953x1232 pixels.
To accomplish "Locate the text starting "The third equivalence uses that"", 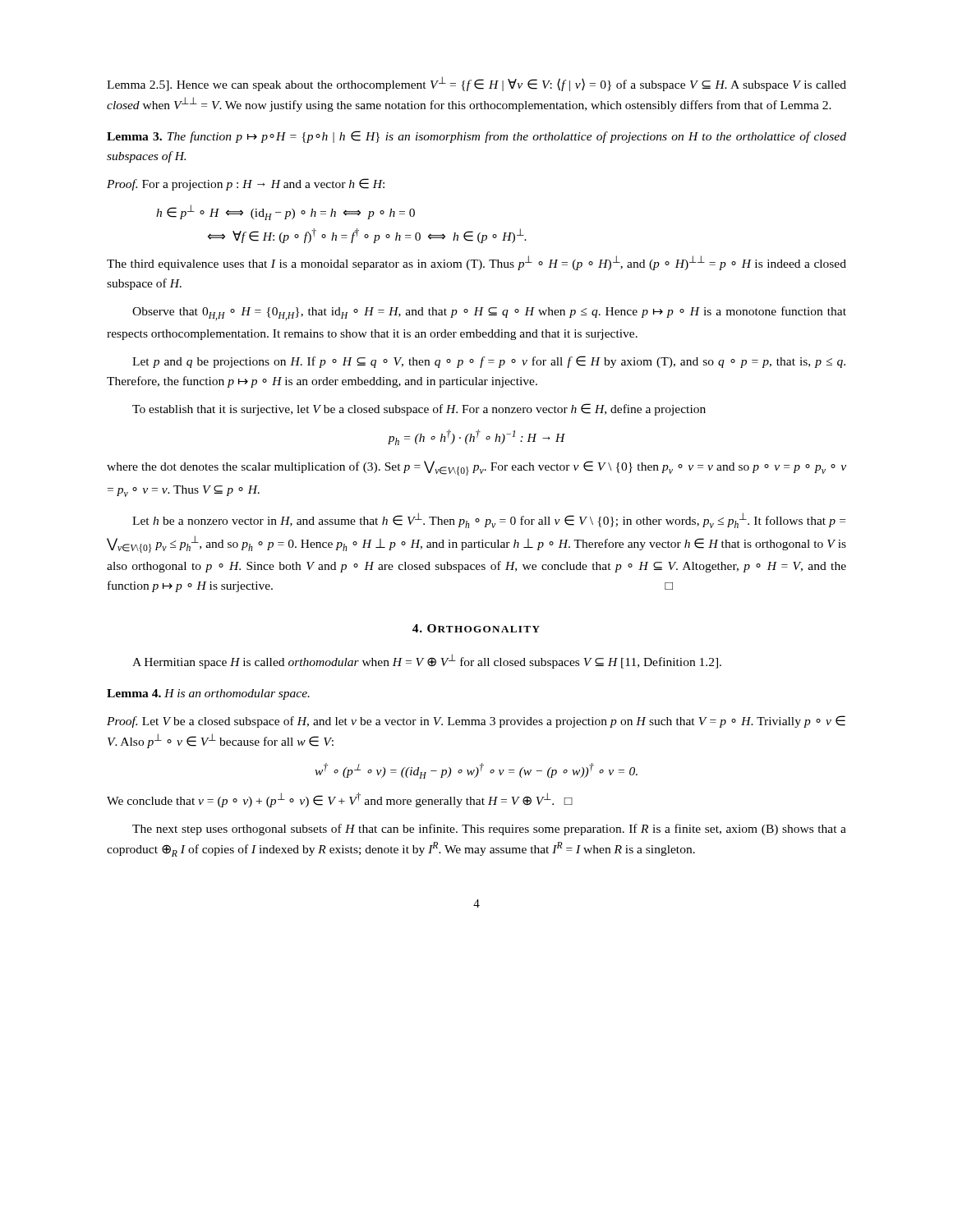I will pyautogui.click(x=476, y=273).
